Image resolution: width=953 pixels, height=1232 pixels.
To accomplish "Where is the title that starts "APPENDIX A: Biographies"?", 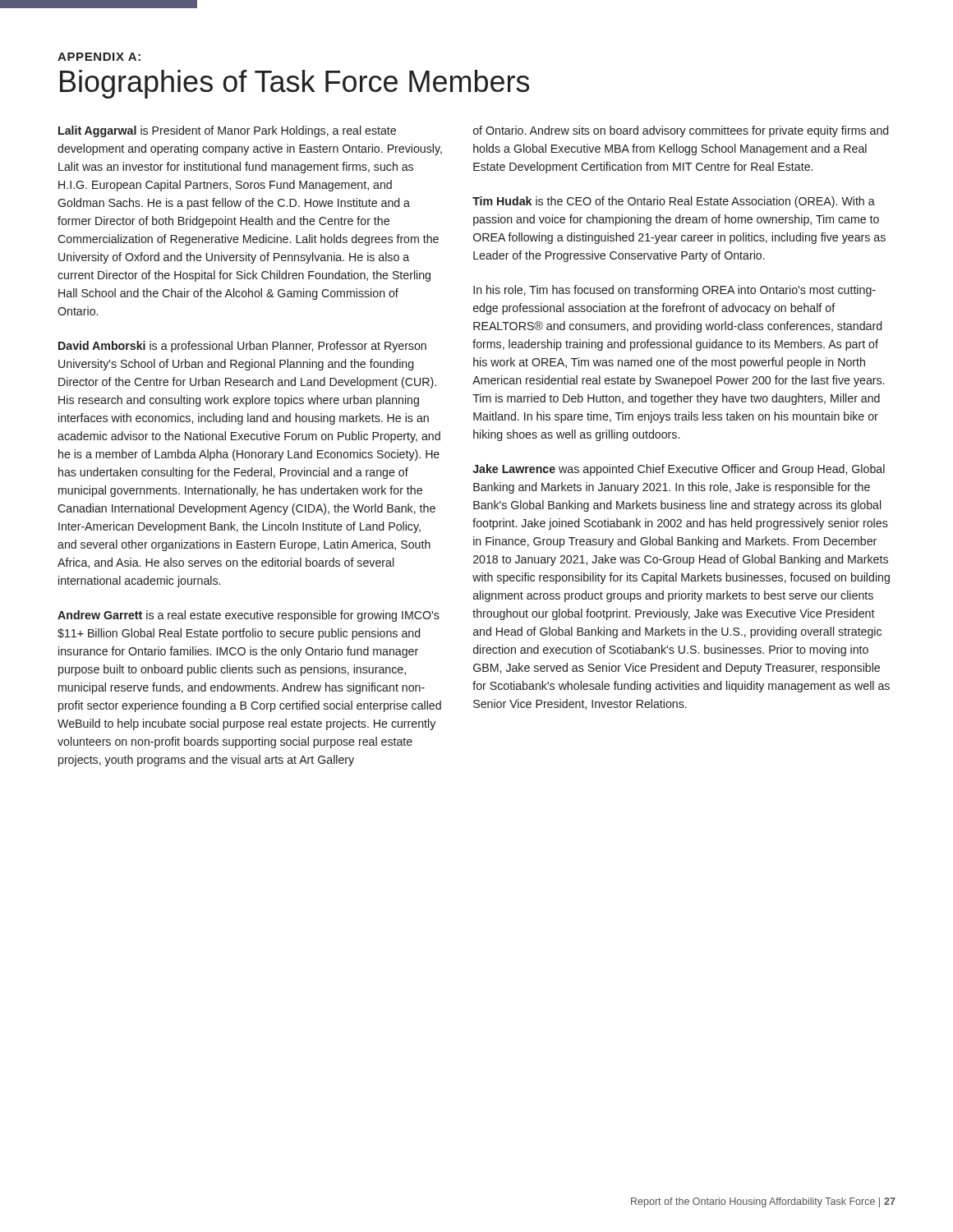I will (476, 74).
